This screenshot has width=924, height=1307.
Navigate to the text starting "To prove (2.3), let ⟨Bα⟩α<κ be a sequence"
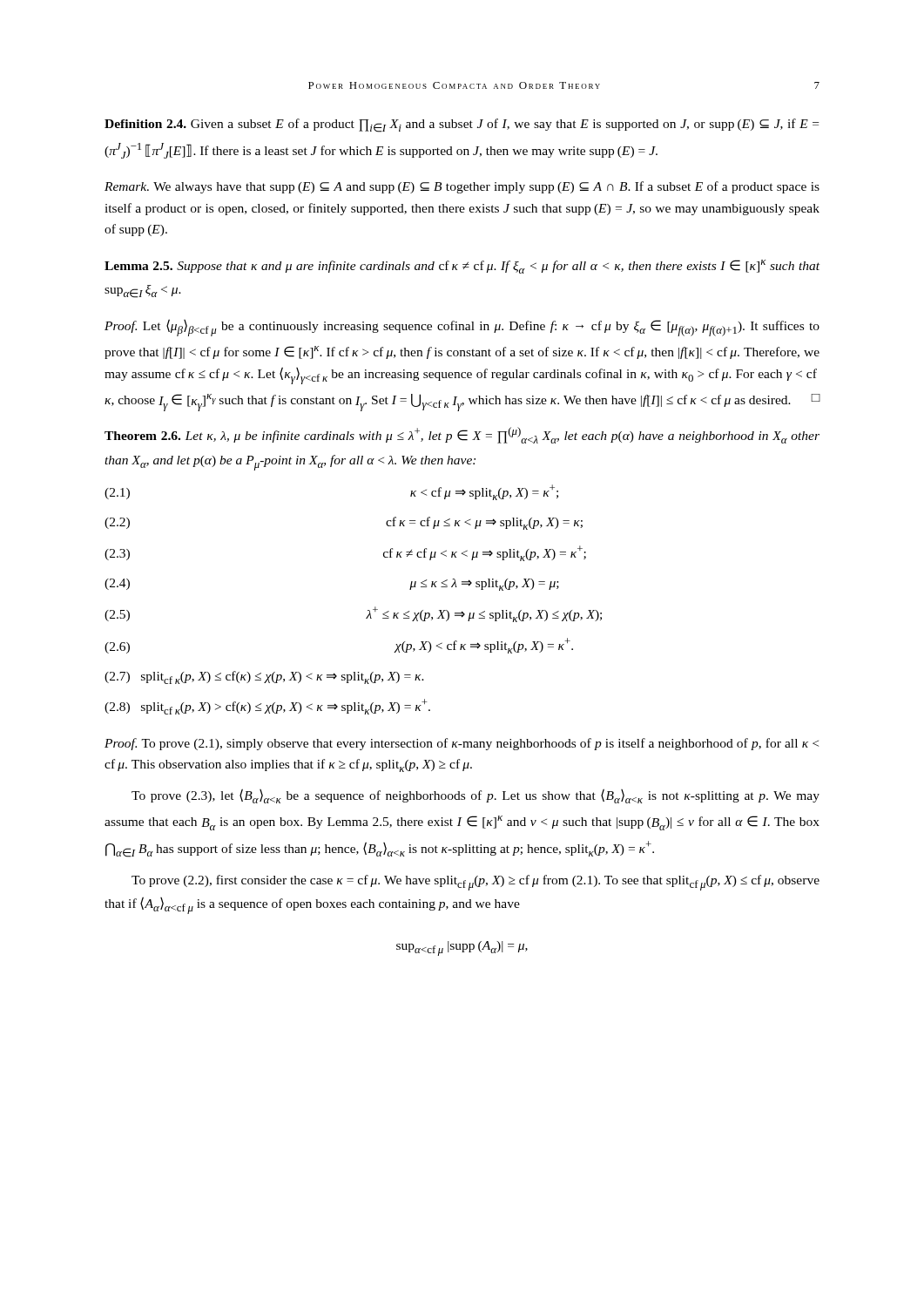coord(462,824)
